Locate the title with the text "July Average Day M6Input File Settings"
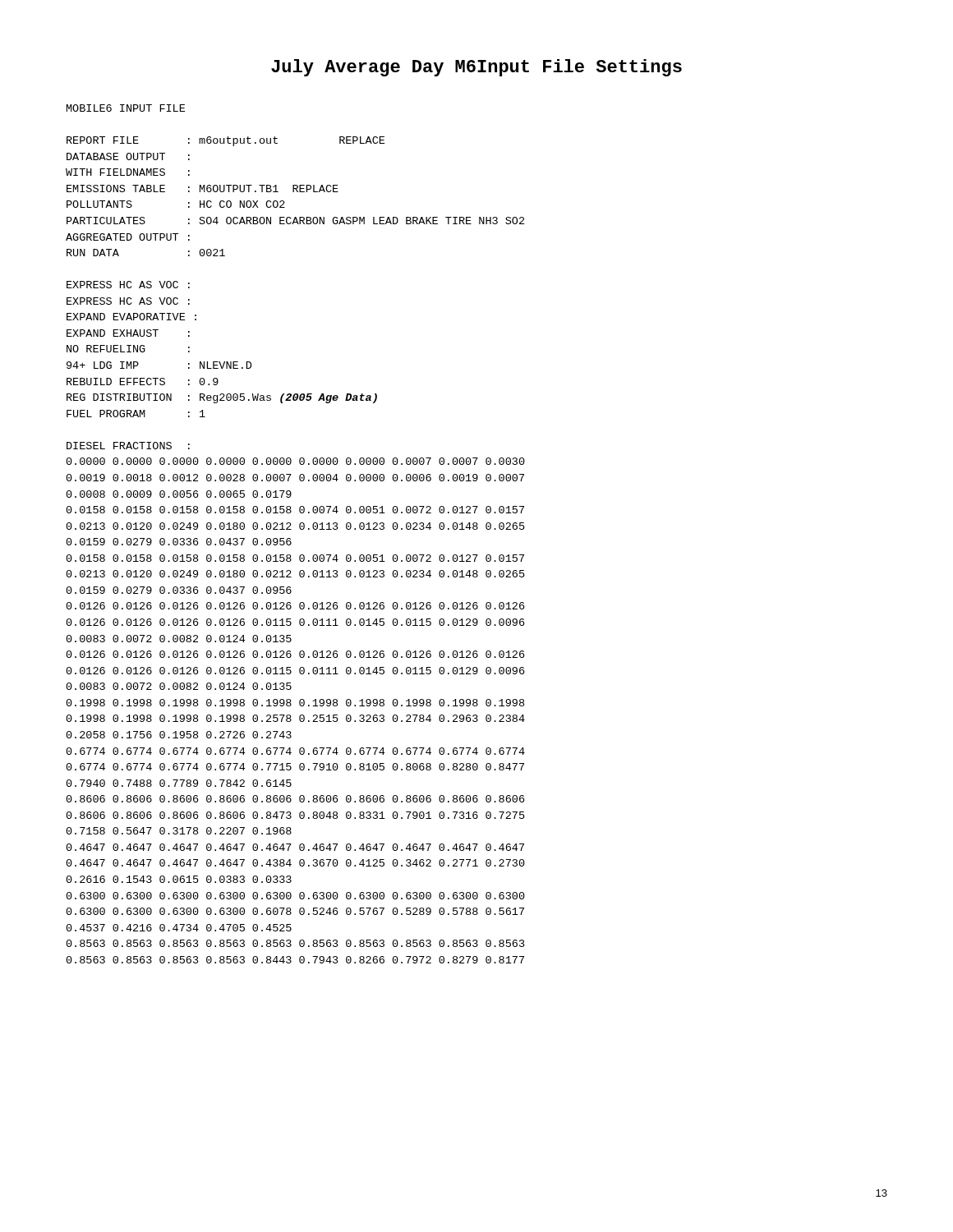Screen dimensions: 1232x953 476,68
